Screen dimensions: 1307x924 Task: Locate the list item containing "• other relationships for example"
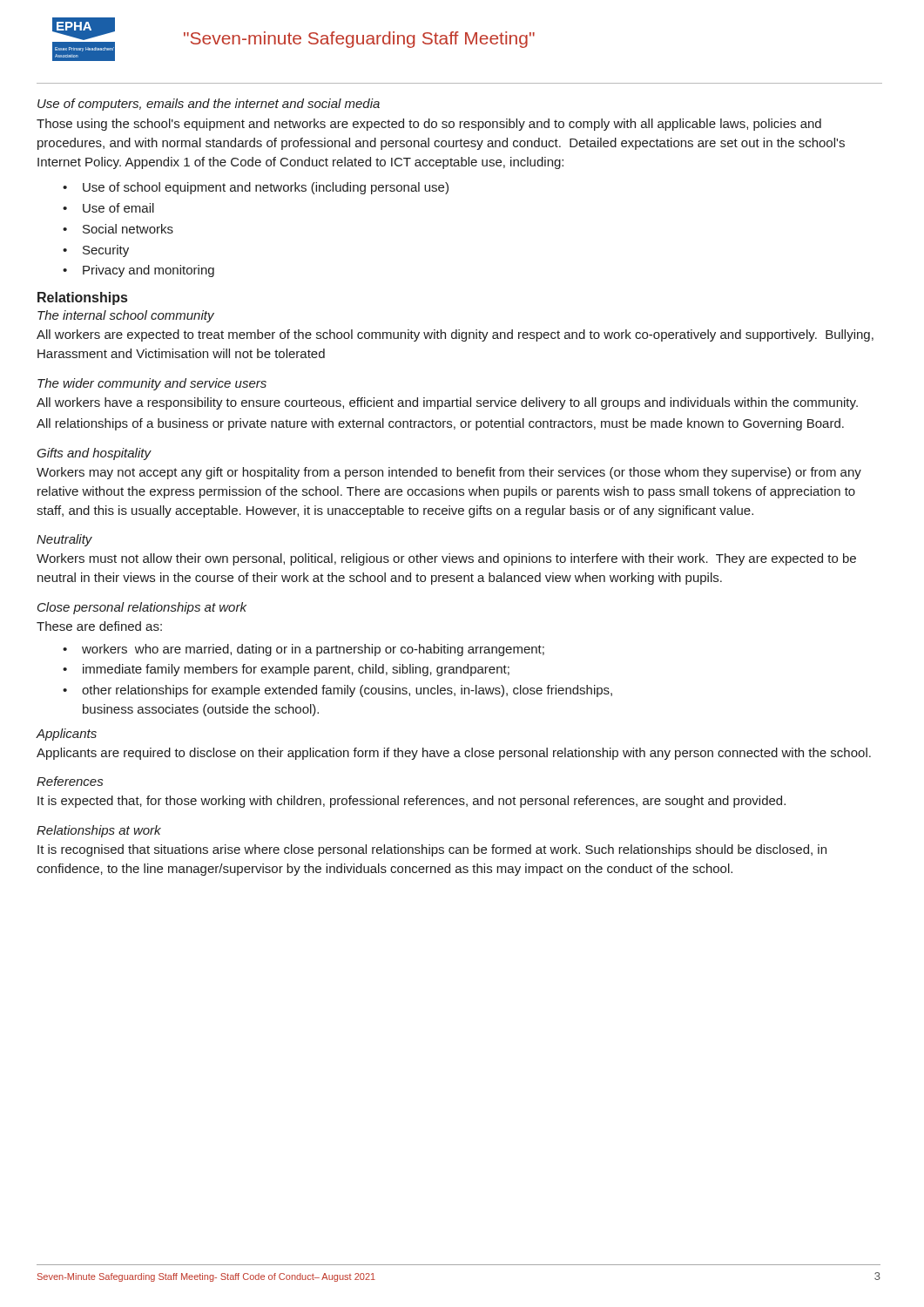(338, 700)
